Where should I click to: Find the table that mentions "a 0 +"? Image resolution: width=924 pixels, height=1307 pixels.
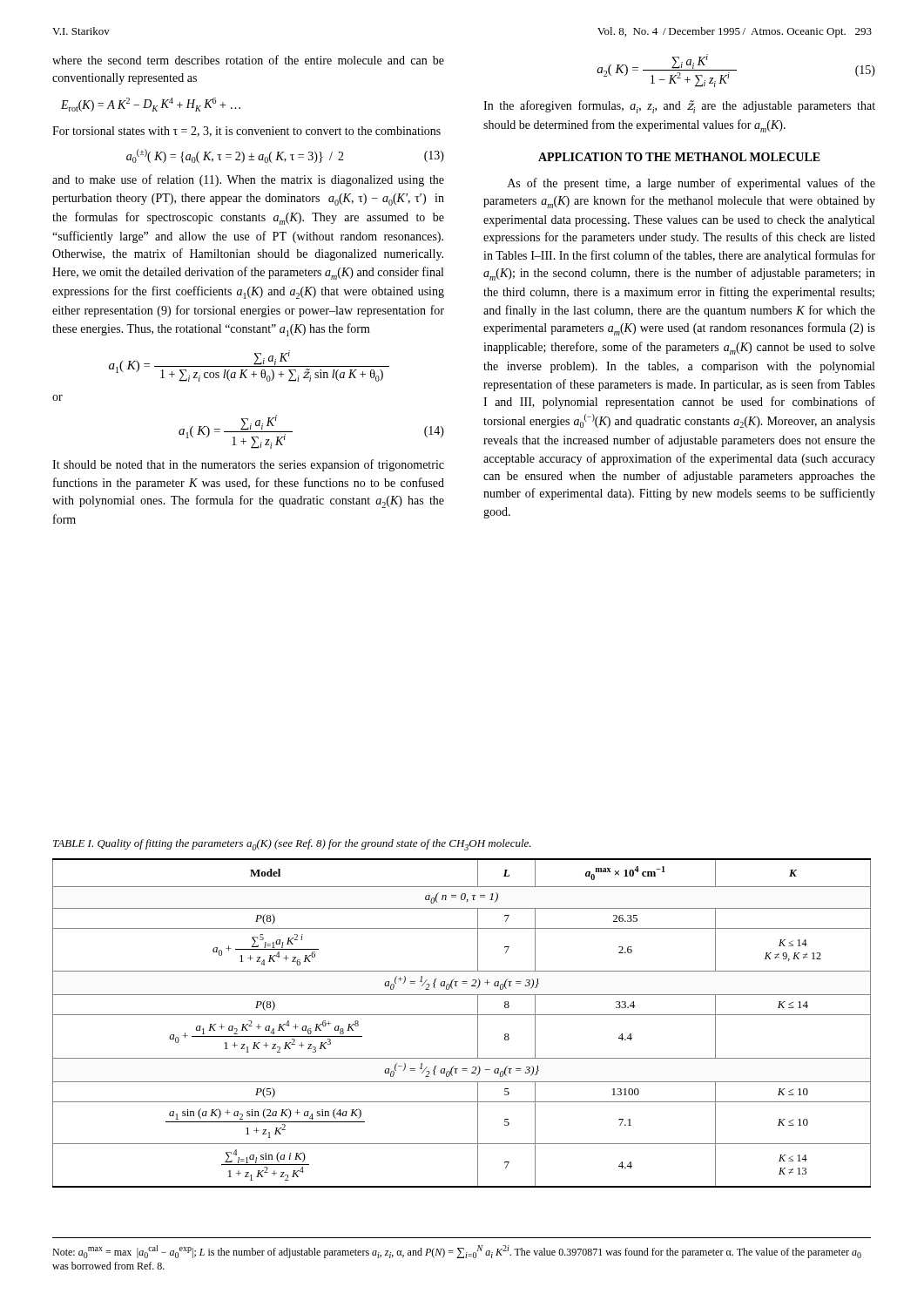(462, 1023)
